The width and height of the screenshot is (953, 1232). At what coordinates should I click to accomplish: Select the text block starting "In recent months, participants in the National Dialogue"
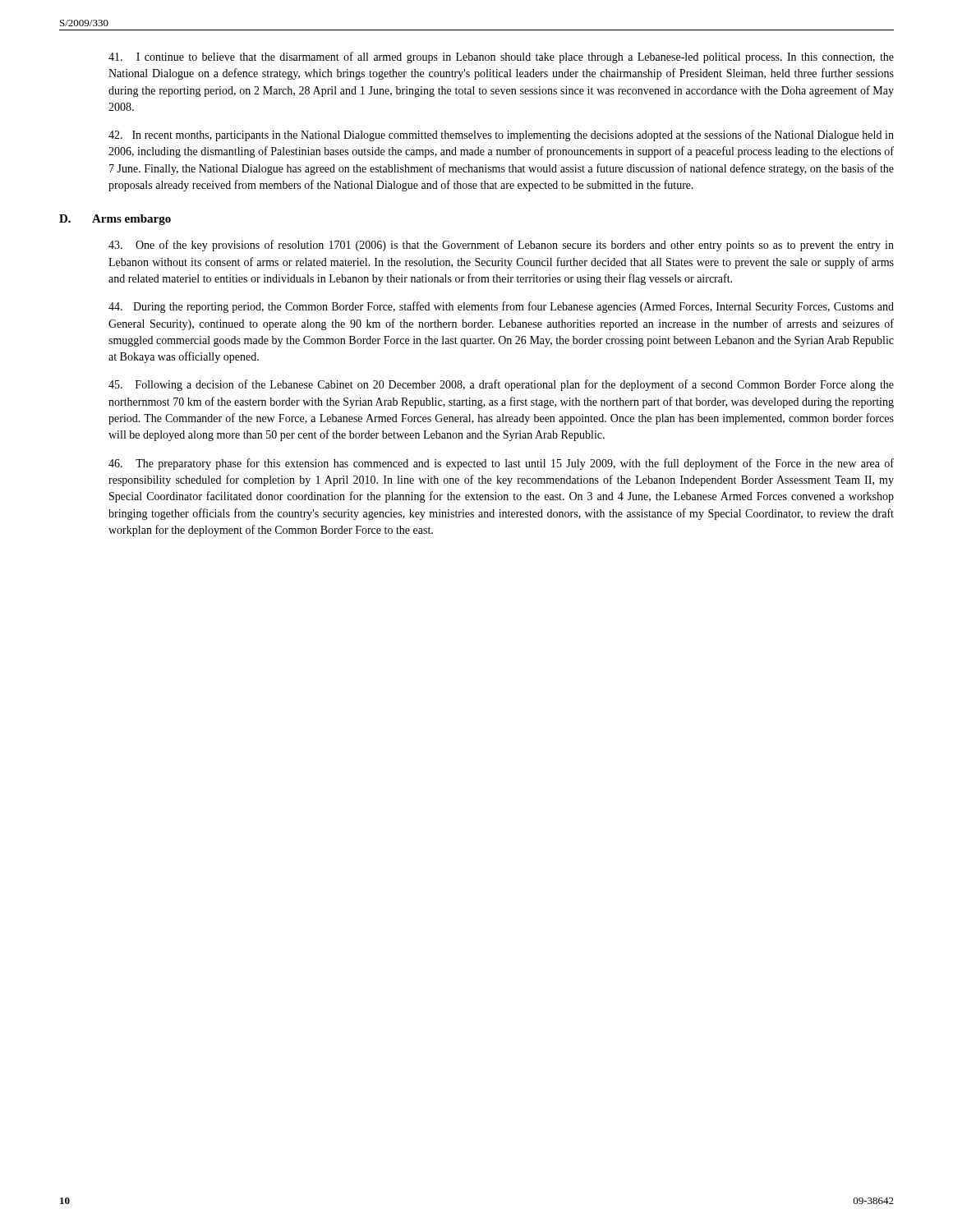coord(501,160)
